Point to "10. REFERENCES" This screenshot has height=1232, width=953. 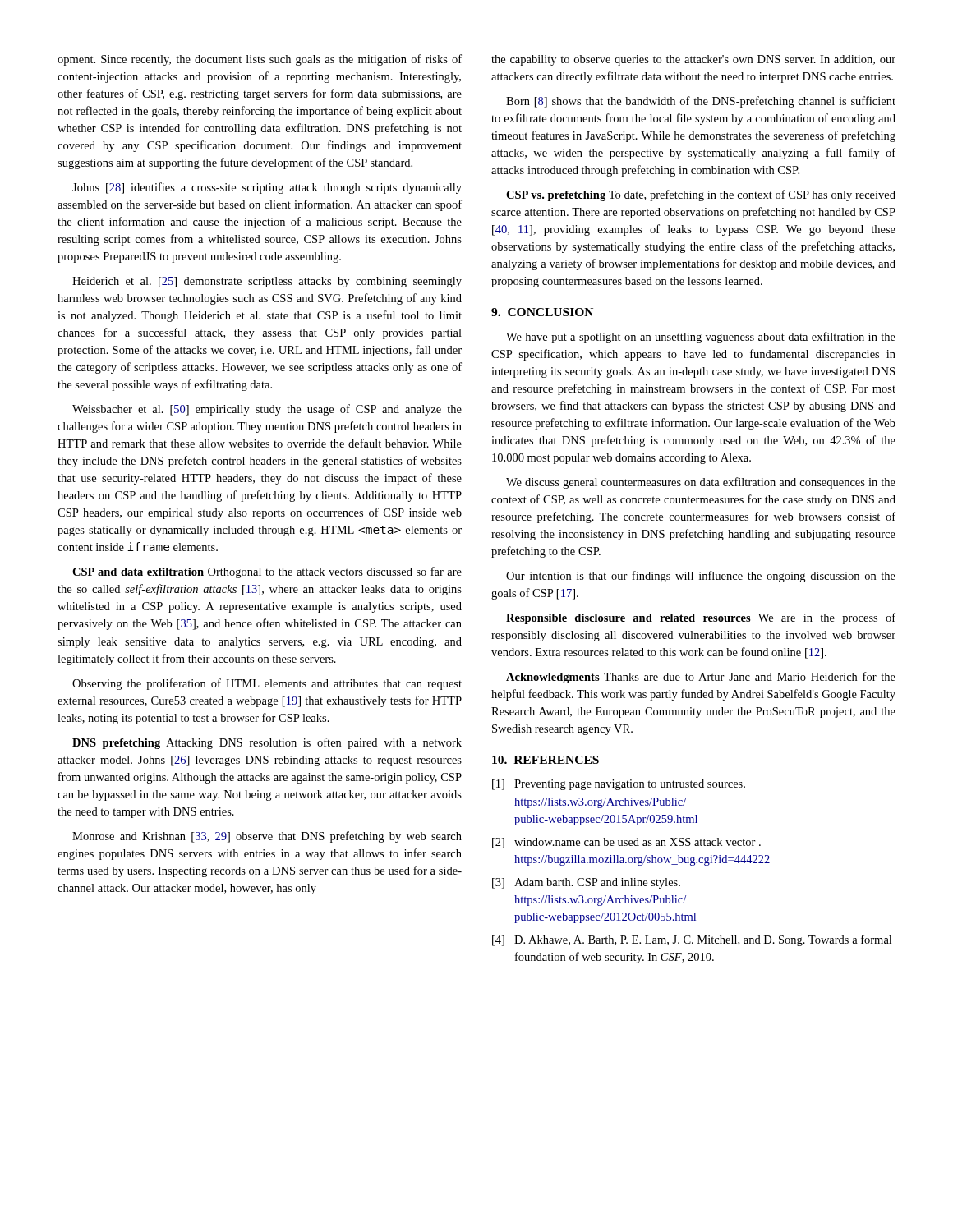click(546, 760)
